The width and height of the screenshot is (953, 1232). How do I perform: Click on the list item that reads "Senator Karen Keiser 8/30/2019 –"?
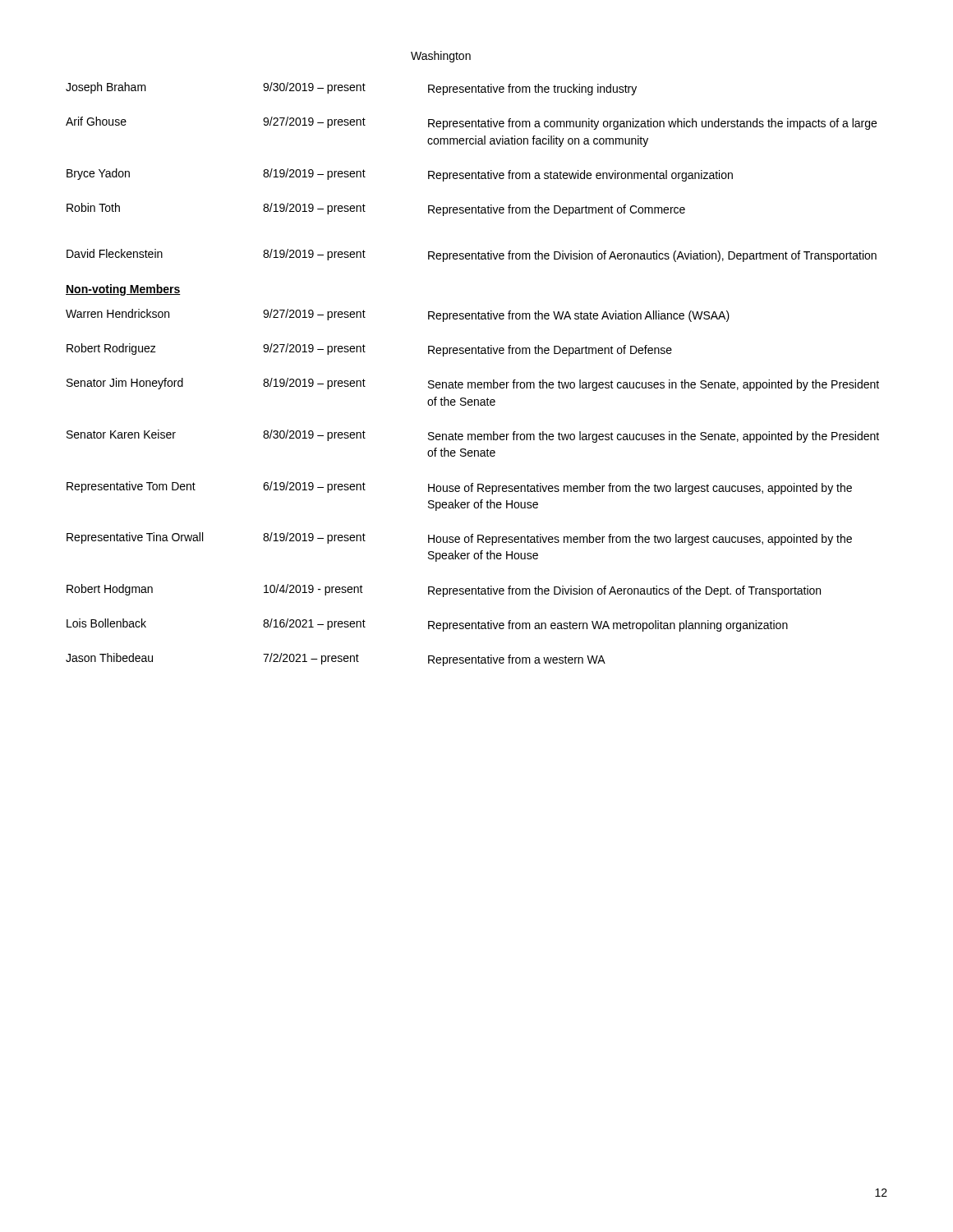[476, 445]
